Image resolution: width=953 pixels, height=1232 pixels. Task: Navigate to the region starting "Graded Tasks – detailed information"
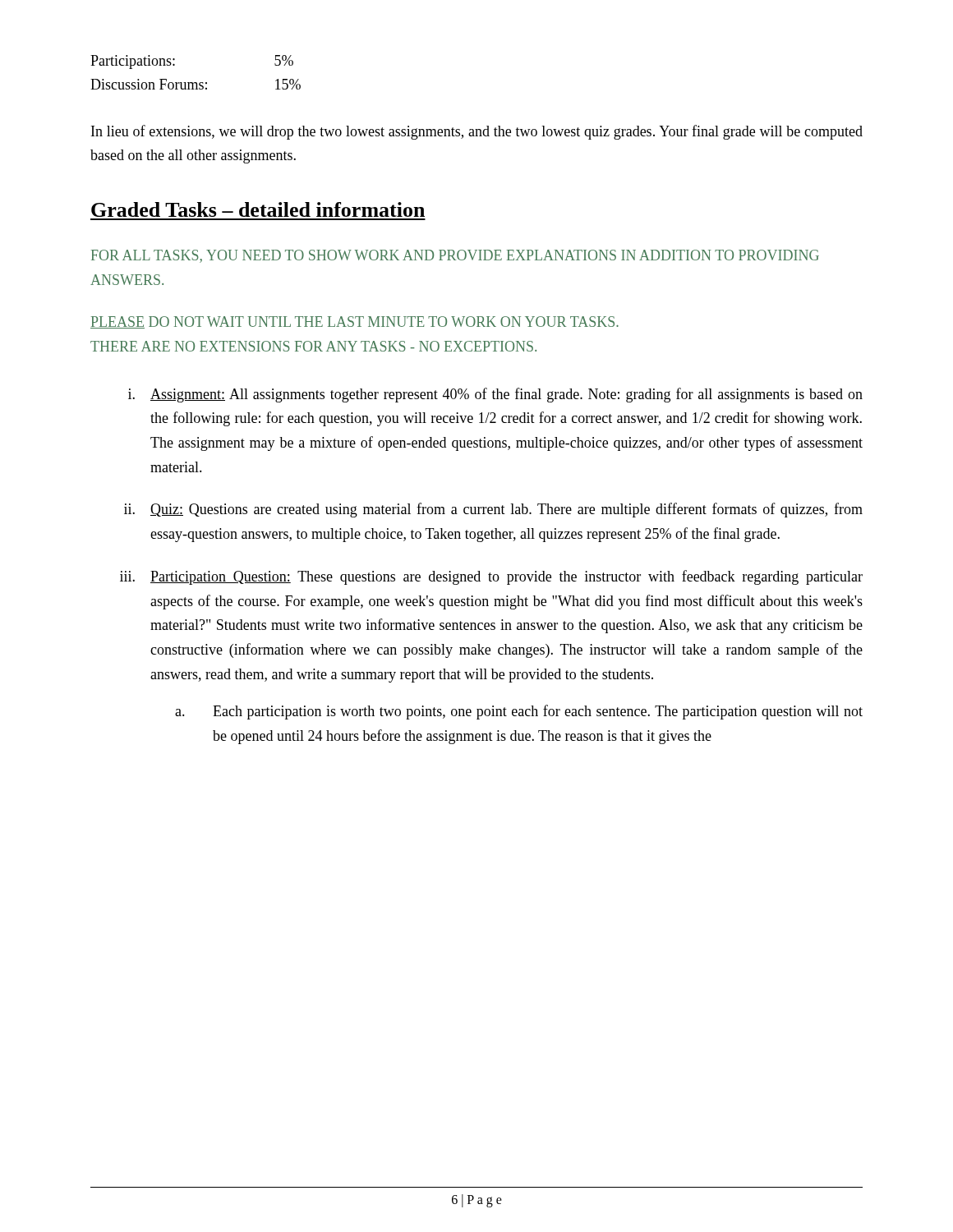click(258, 210)
